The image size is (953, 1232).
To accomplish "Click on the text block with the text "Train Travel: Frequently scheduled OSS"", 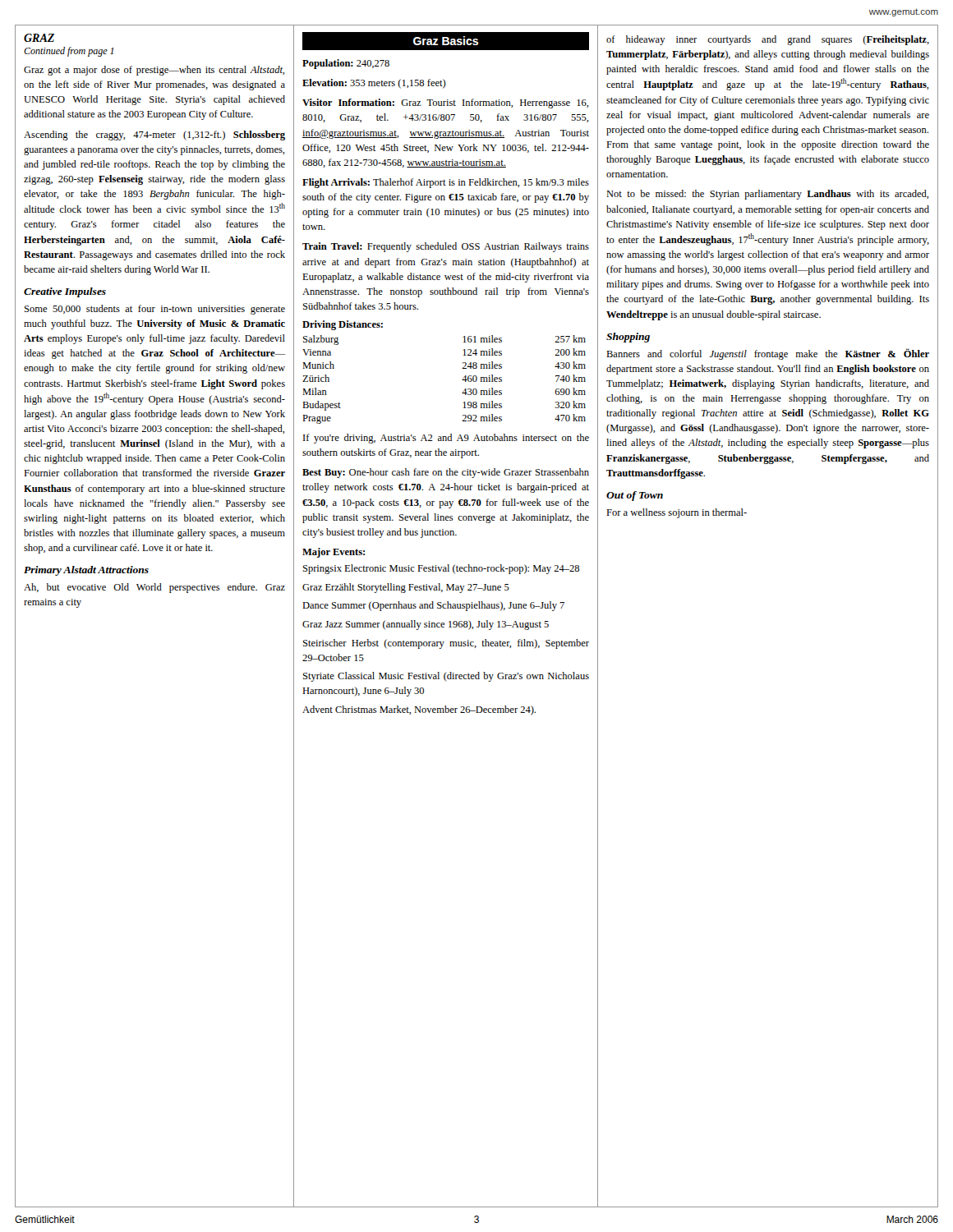I will 446,277.
